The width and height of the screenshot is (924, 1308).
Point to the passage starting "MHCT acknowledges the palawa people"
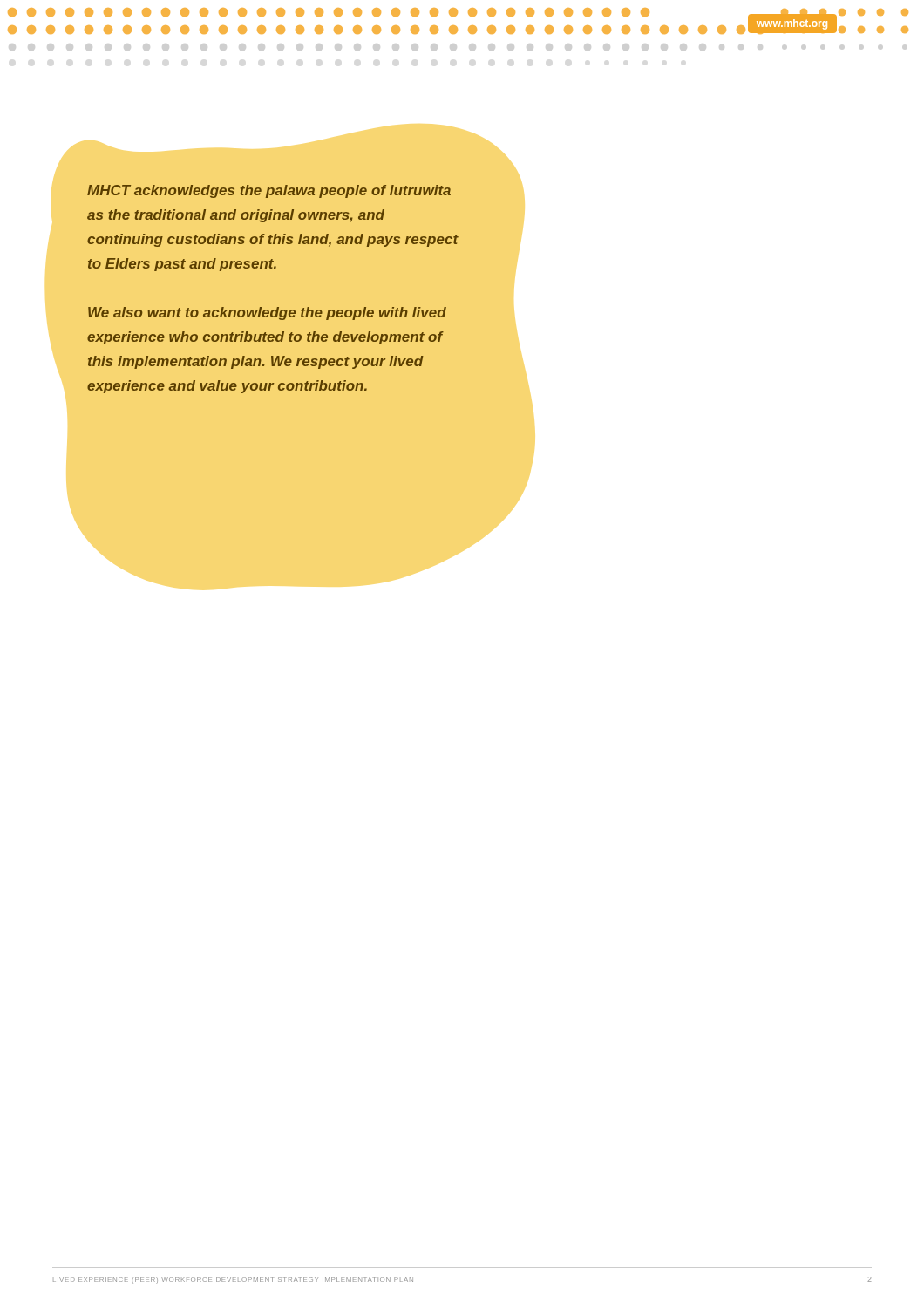(x=269, y=191)
